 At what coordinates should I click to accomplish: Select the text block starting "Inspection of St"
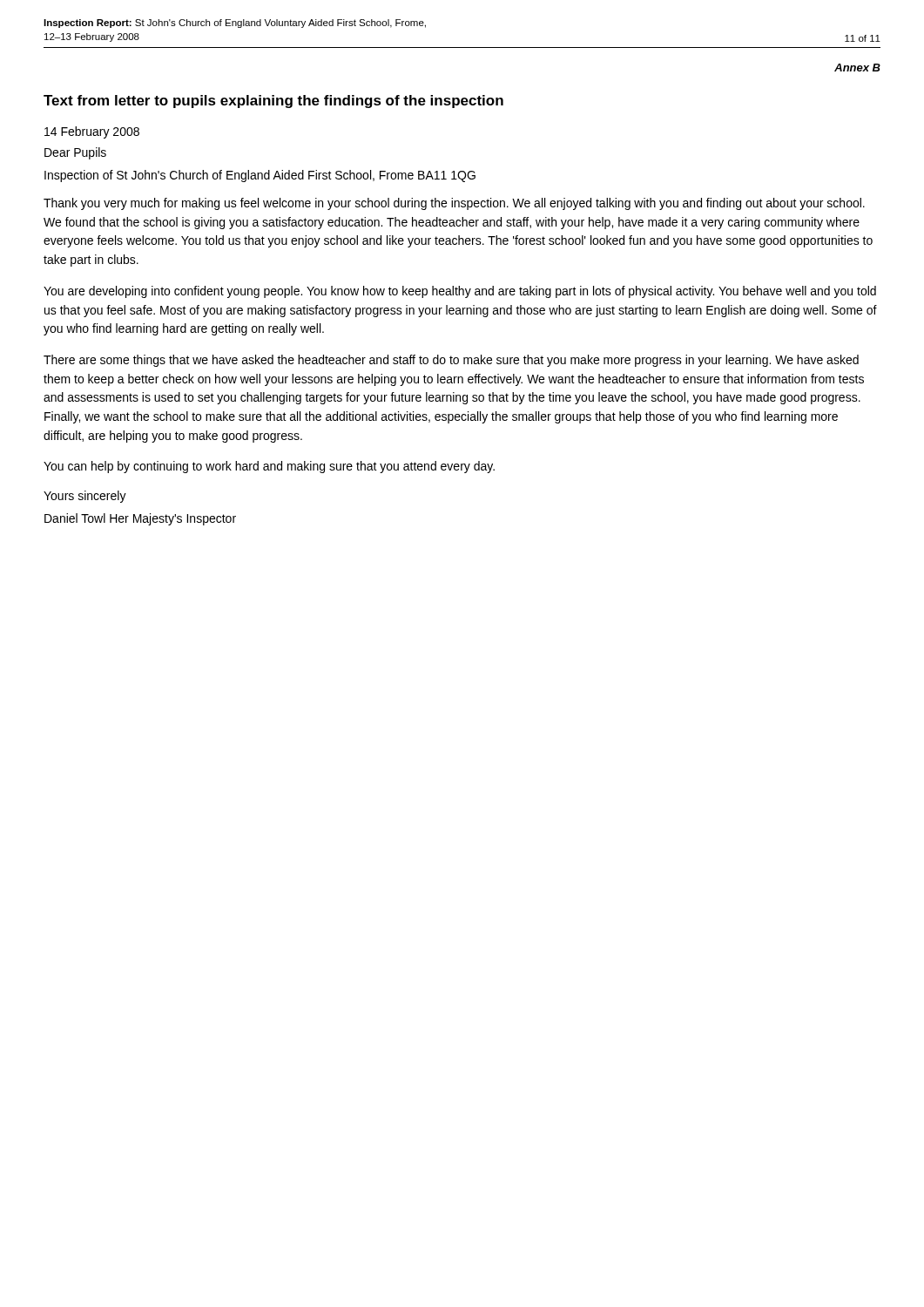(x=260, y=175)
